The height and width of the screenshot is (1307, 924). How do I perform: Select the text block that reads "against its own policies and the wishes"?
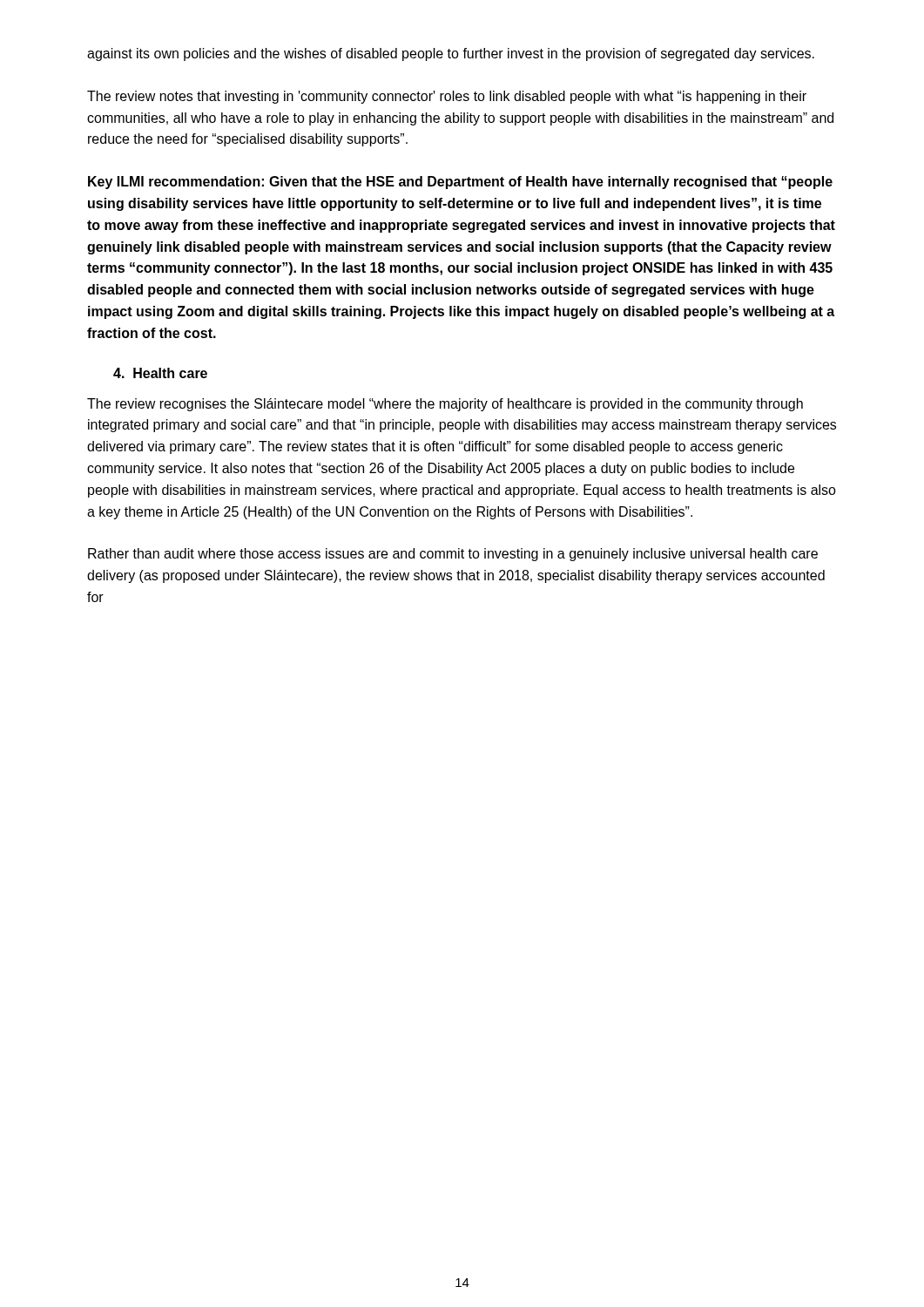tap(451, 54)
